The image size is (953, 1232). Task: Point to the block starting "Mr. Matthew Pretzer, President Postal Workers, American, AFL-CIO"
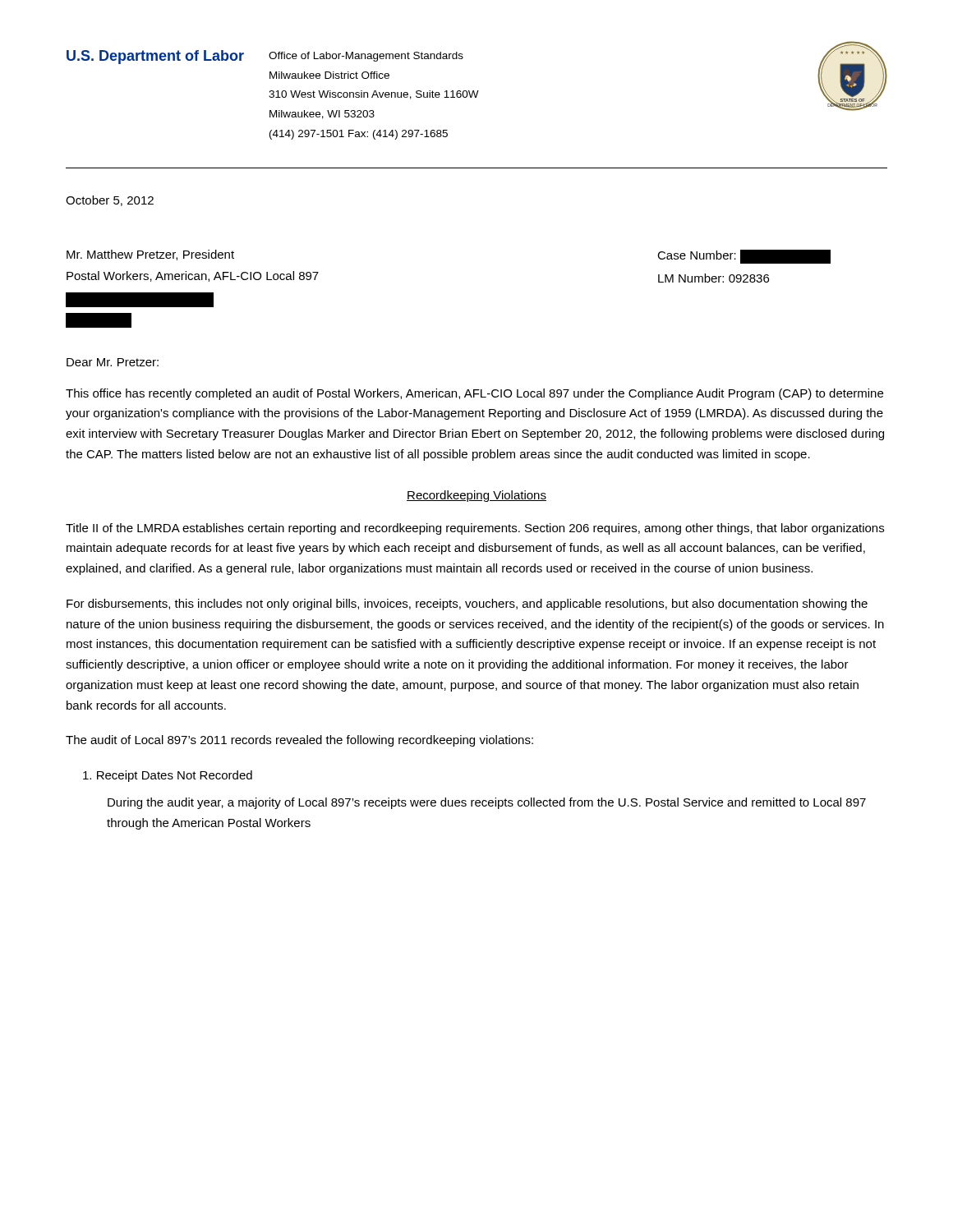(157, 257)
